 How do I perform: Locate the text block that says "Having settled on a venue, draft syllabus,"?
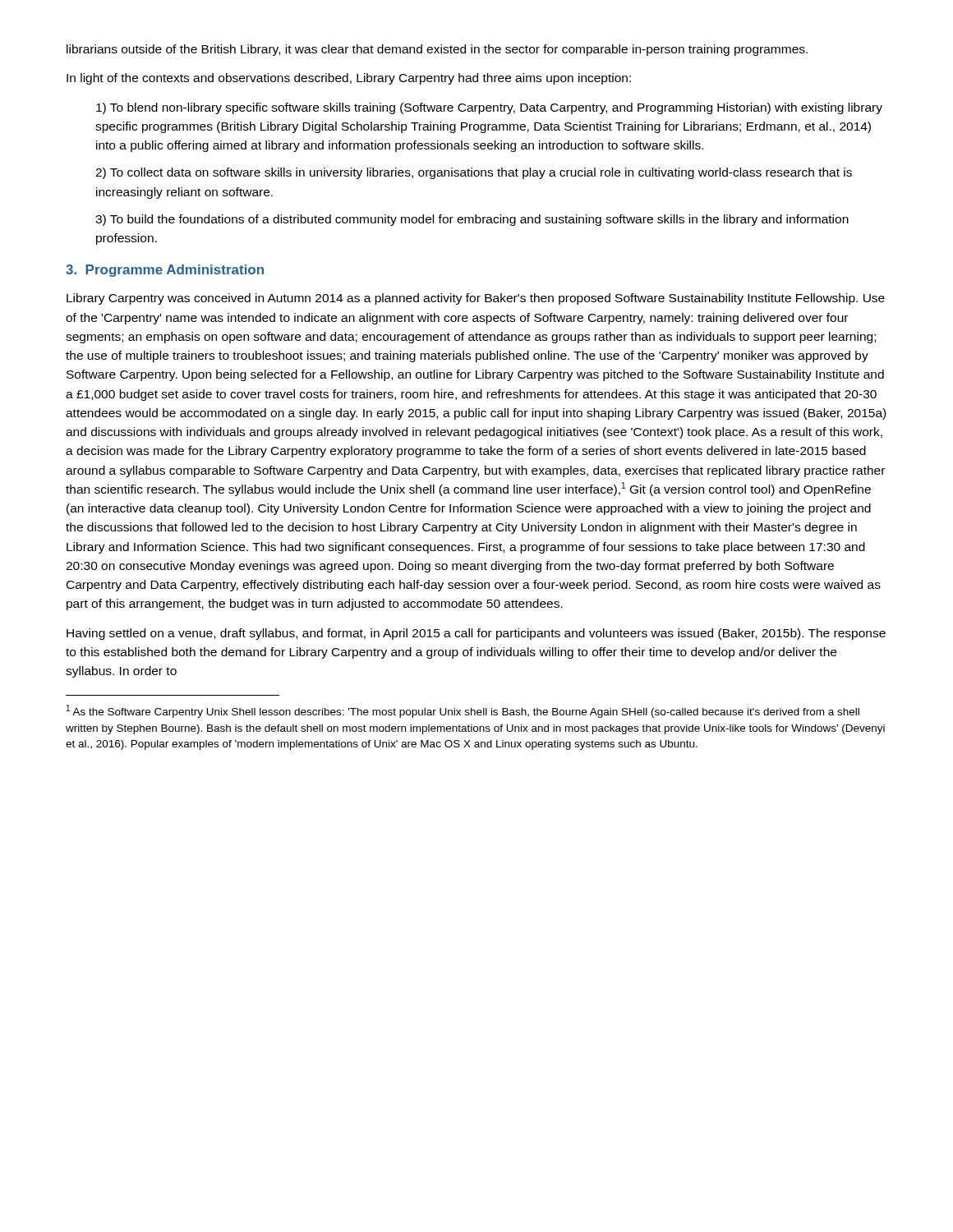pyautogui.click(x=476, y=652)
